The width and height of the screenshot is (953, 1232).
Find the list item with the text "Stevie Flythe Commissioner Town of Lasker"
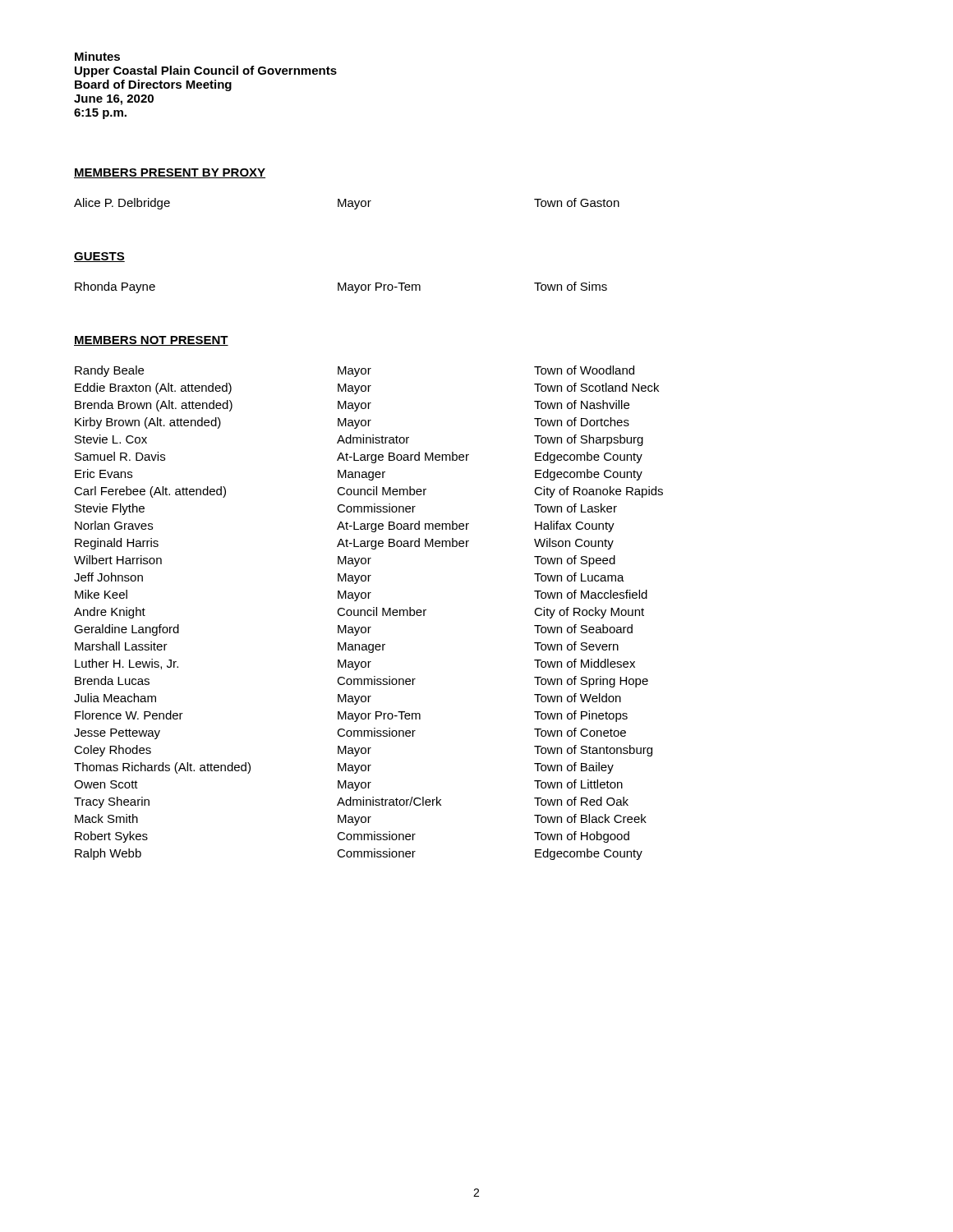click(346, 509)
